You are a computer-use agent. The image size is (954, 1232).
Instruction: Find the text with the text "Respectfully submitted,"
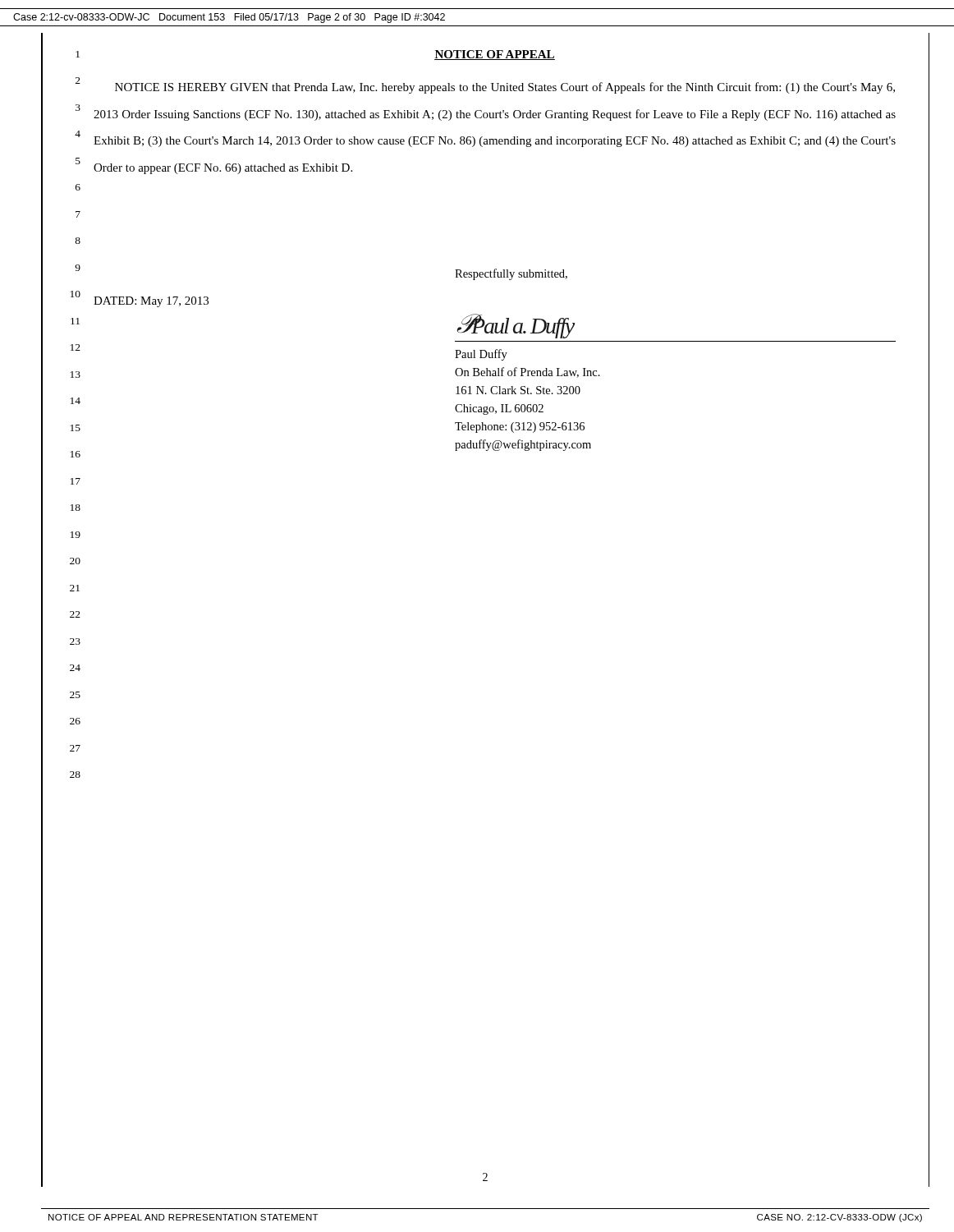511,274
